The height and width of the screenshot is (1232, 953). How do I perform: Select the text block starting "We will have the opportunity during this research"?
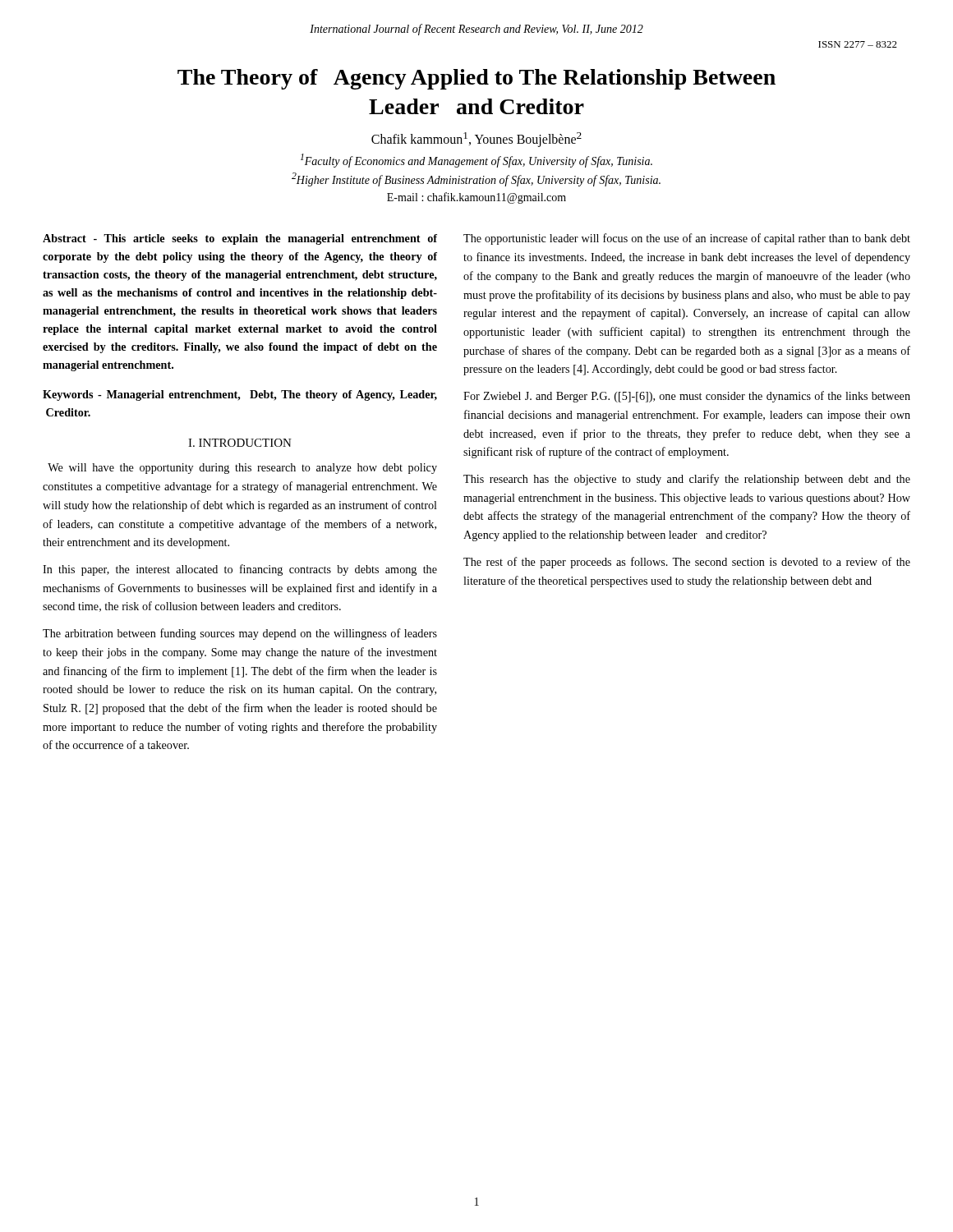click(240, 505)
